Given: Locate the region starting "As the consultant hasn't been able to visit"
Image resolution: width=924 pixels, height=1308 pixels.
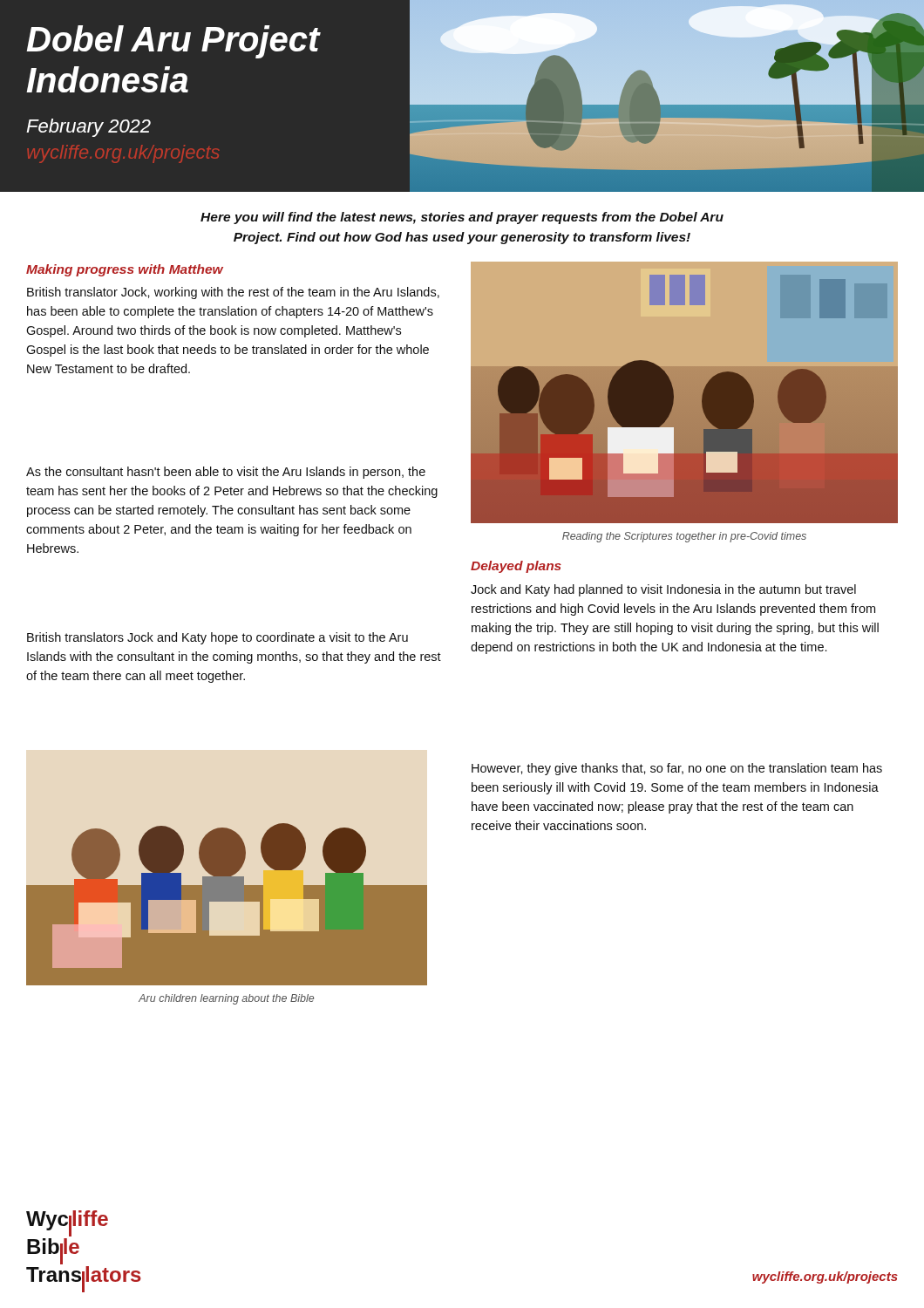Looking at the screenshot, I should coord(232,510).
